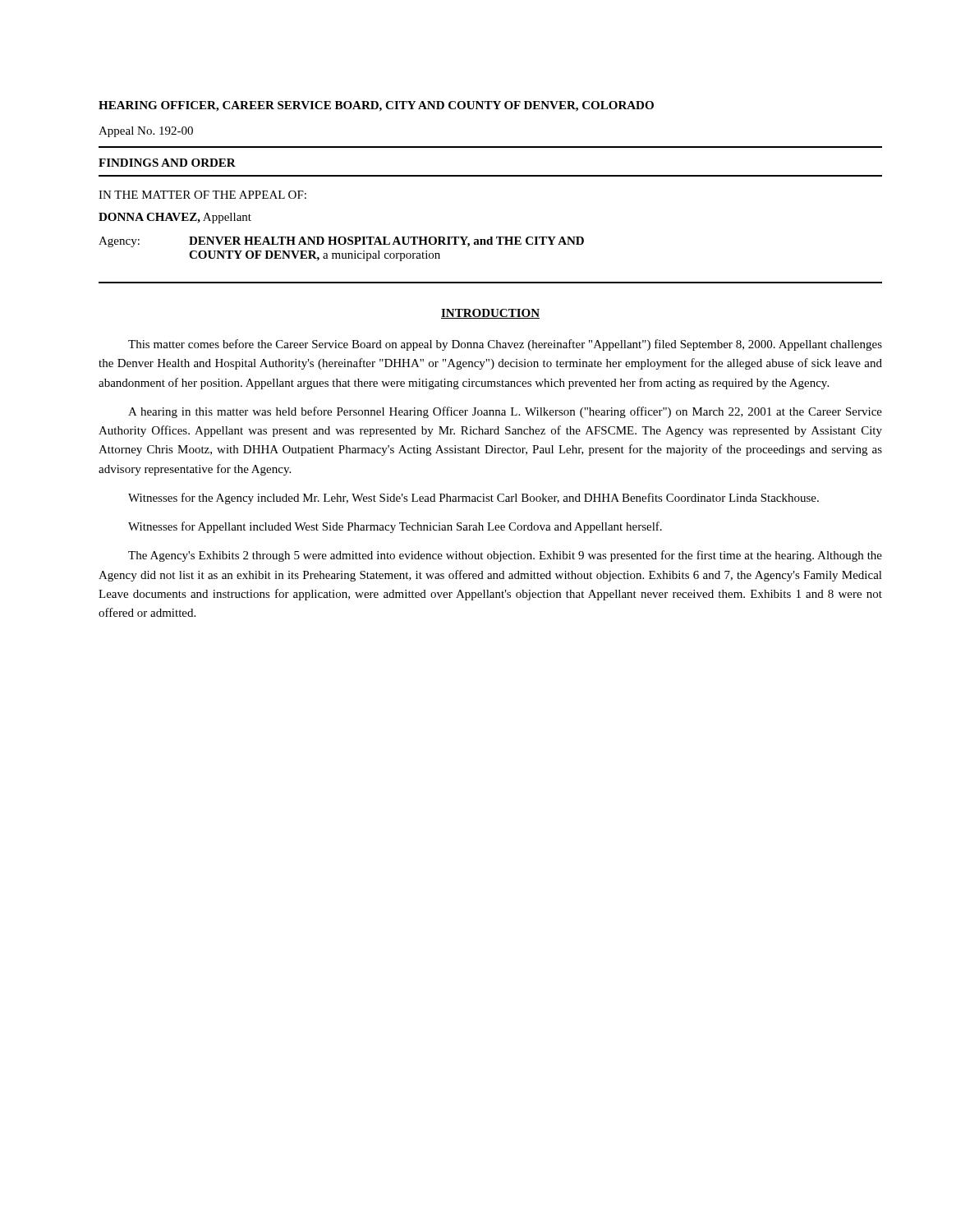The width and height of the screenshot is (956, 1232).
Task: Select the element starting "HEARING OFFICER, CAREER SERVICE BOARD, CITY AND COUNTY"
Action: pyautogui.click(x=376, y=105)
